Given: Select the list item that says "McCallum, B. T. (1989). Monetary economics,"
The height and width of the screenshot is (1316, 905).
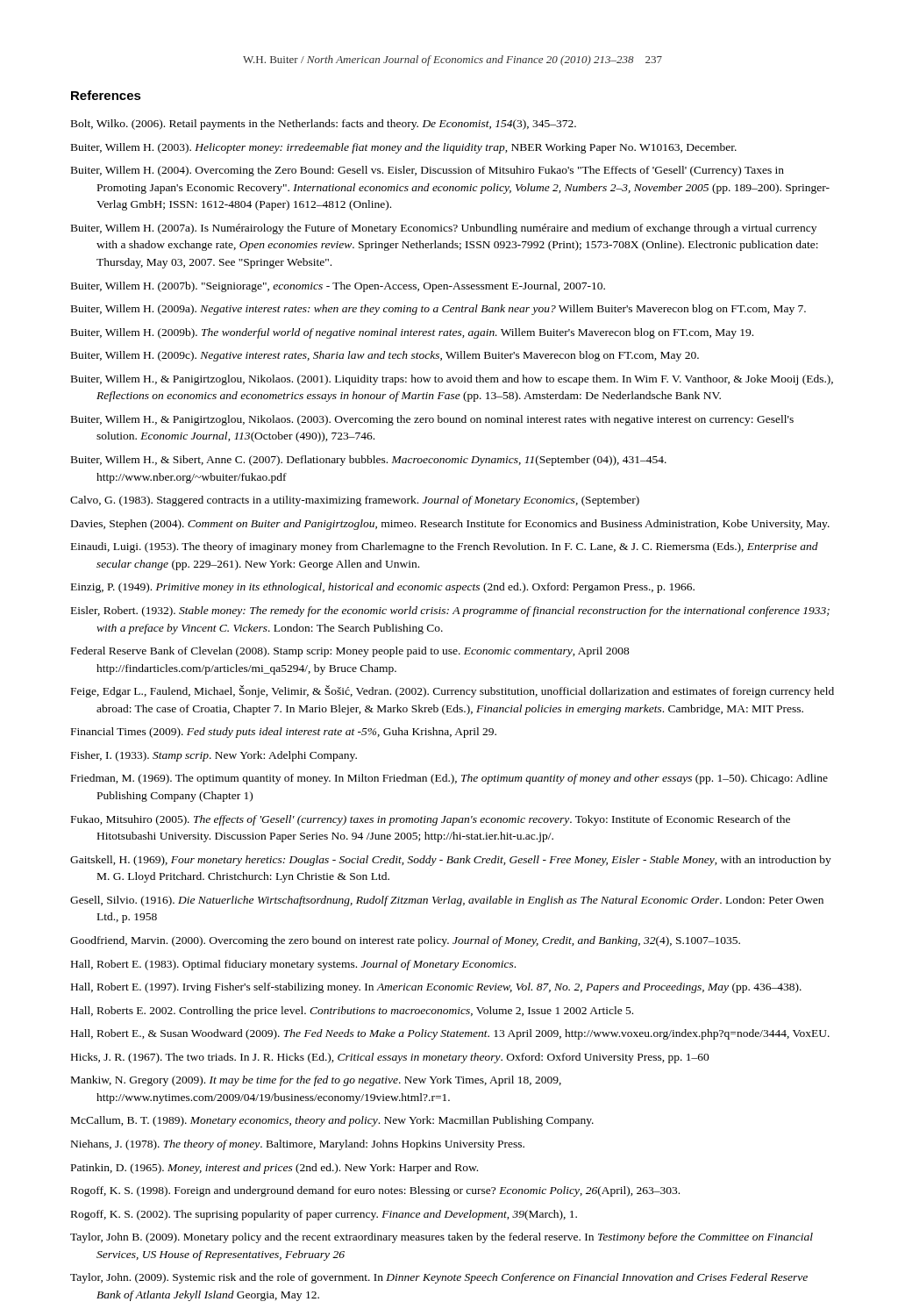Looking at the screenshot, I should click(332, 1120).
